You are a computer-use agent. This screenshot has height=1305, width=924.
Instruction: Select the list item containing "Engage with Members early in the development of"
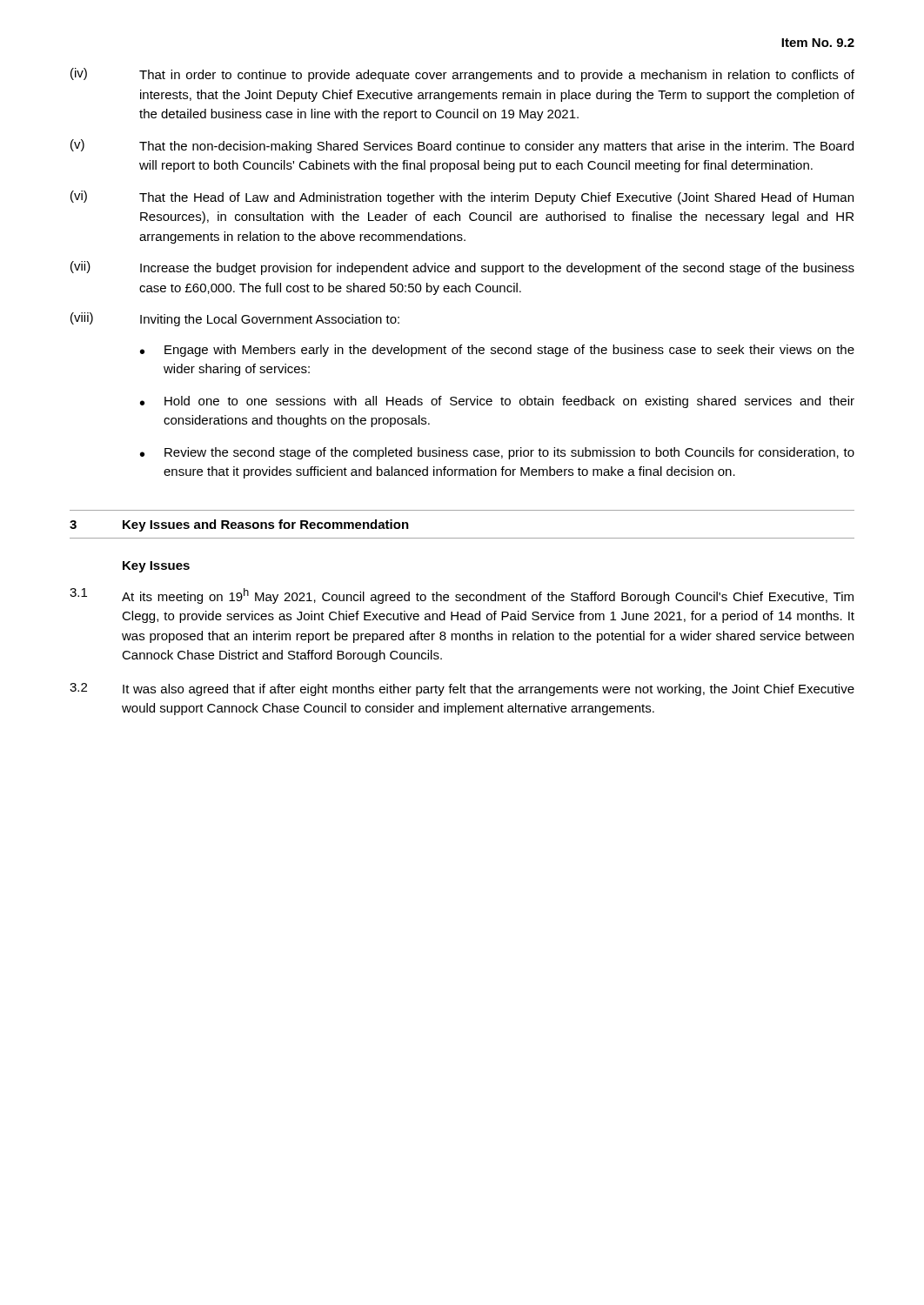[509, 359]
